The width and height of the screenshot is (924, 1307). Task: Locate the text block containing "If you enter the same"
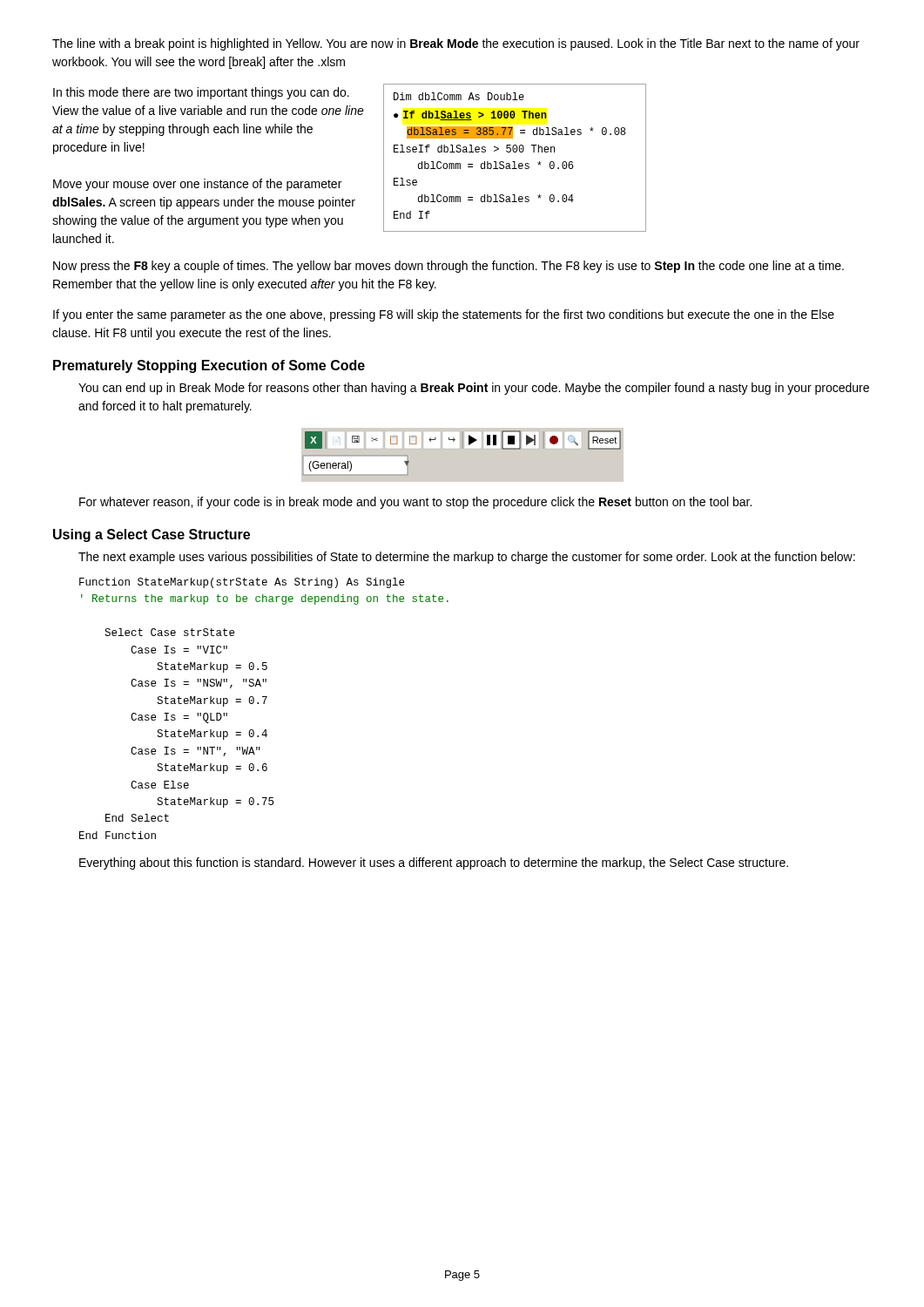[443, 324]
